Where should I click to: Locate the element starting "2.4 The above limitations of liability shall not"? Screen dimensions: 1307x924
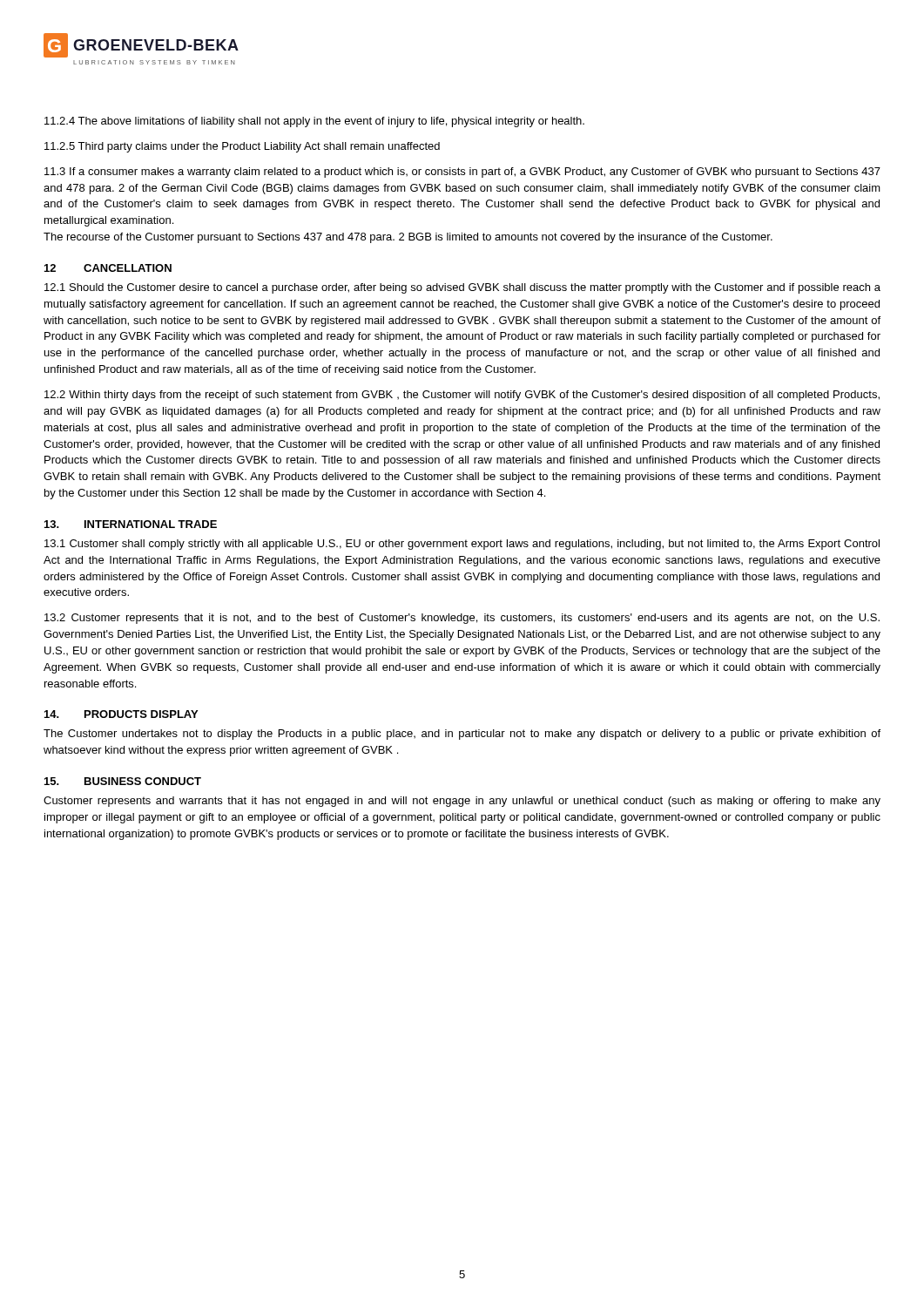pos(314,121)
